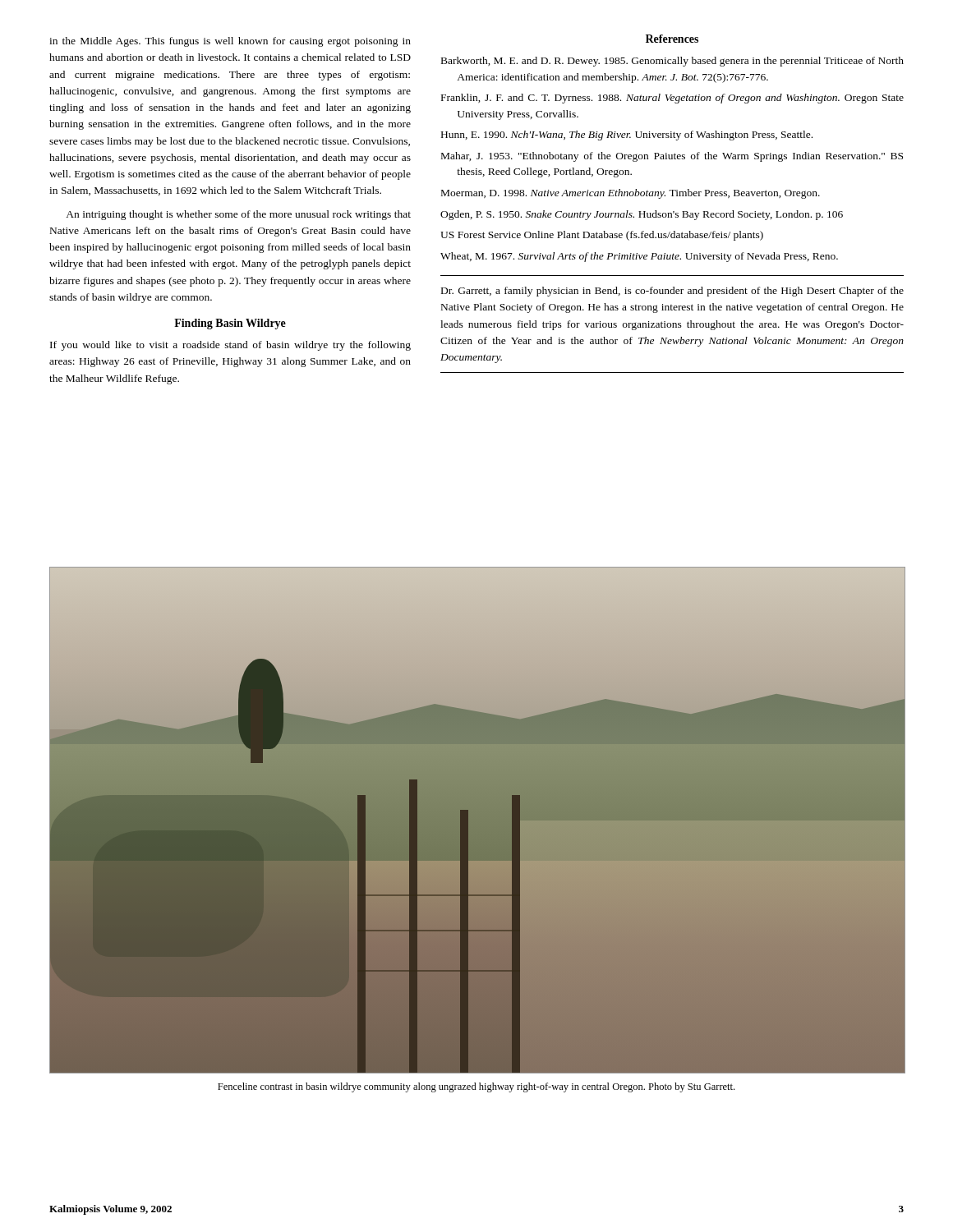Image resolution: width=953 pixels, height=1232 pixels.
Task: Click on the list item that reads "Franklin, J. F. and C. T. Dyrness. 1988."
Action: (672, 105)
